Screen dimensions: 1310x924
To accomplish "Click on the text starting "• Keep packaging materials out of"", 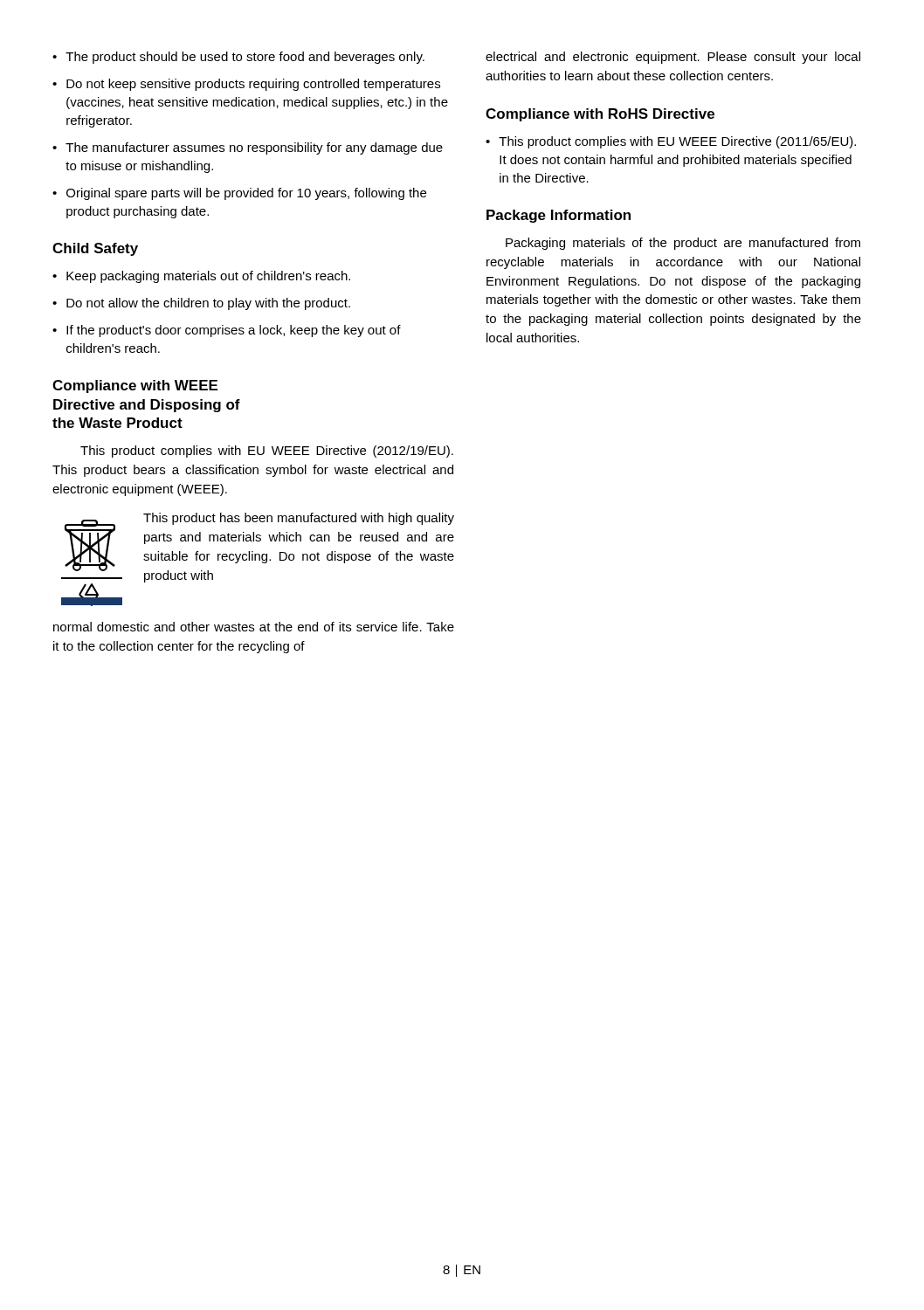I will 202,276.
